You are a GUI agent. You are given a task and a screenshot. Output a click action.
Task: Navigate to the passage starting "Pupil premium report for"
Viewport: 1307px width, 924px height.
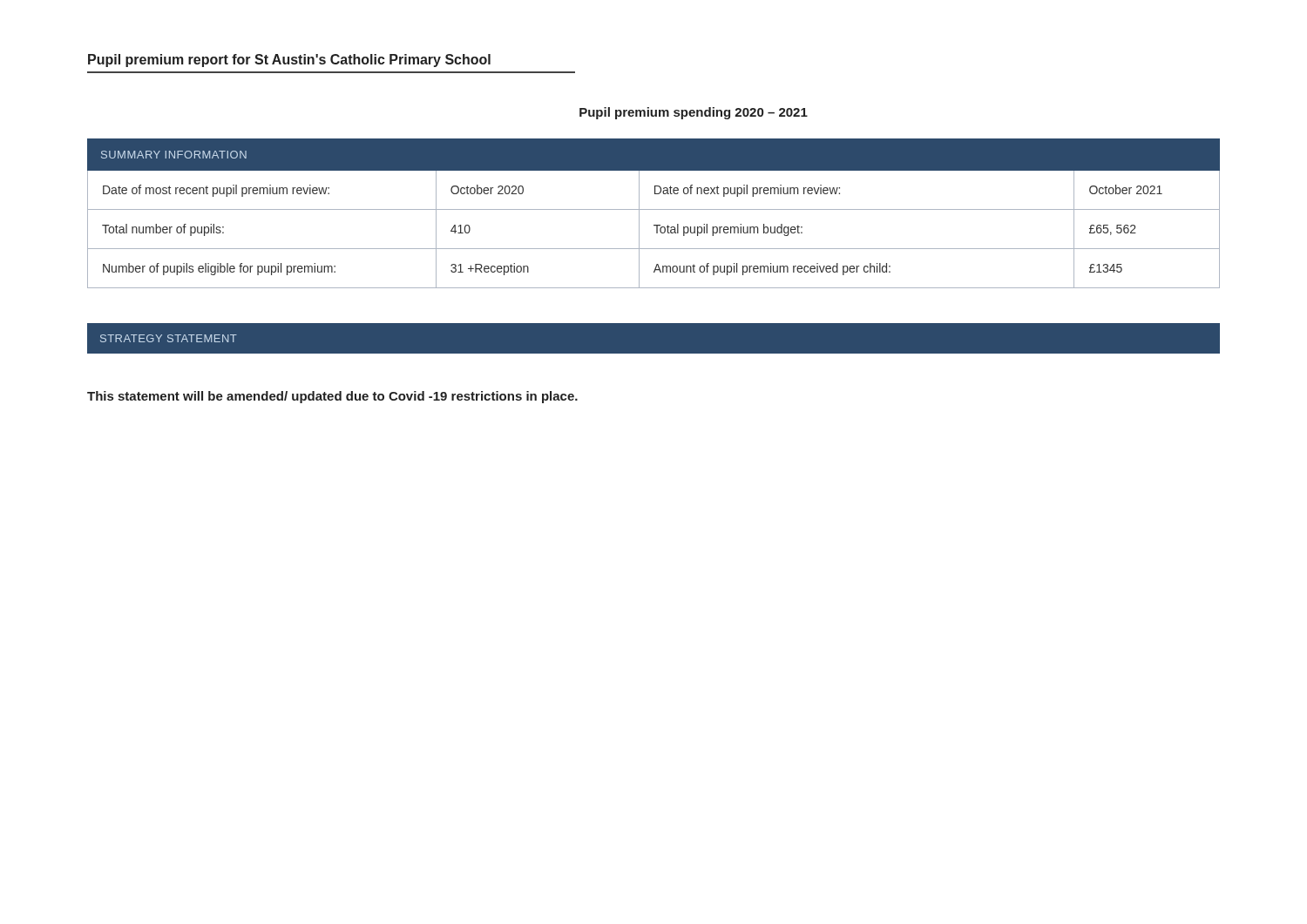pos(331,63)
